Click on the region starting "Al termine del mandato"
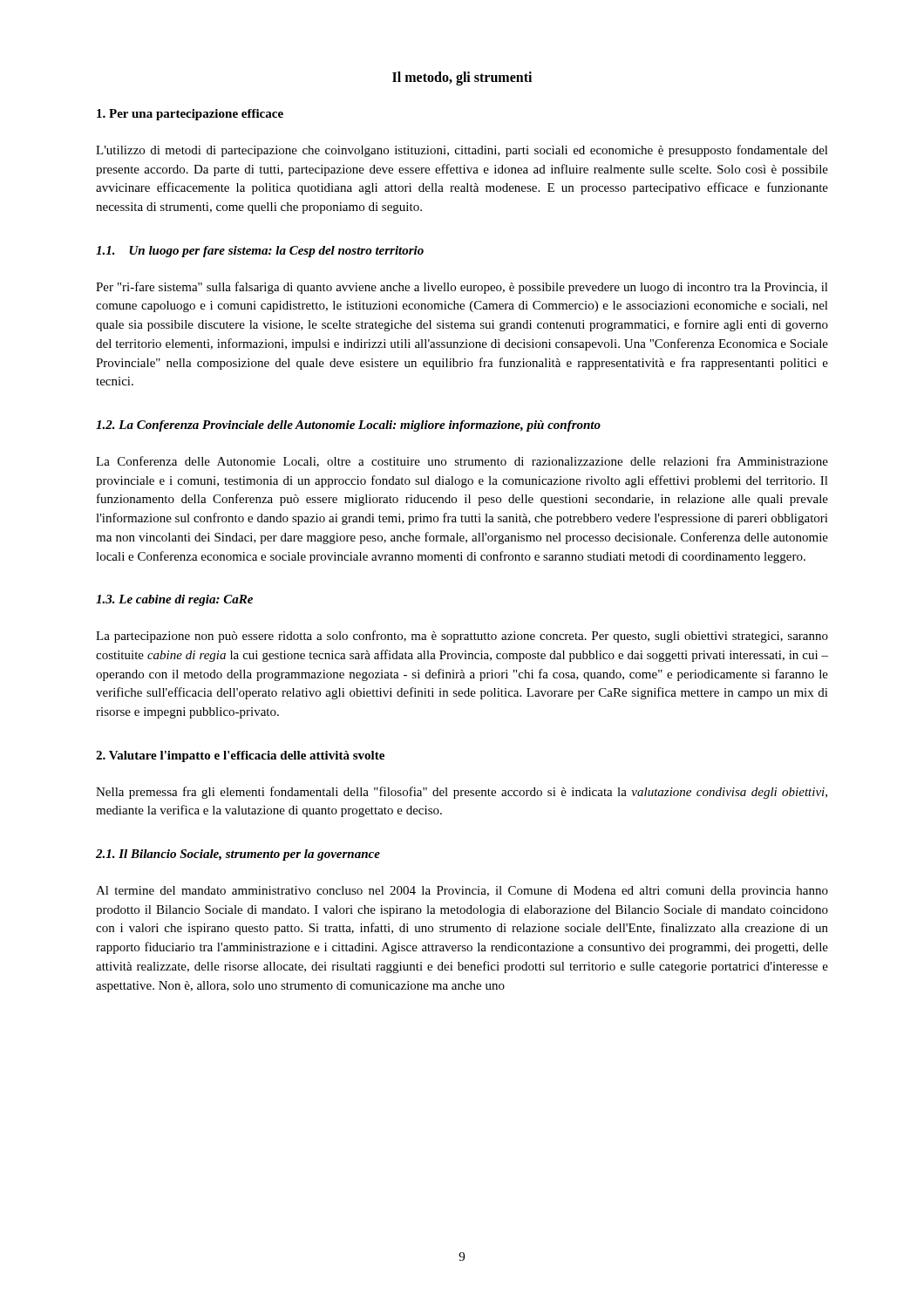Viewport: 924px width, 1308px height. point(462,938)
